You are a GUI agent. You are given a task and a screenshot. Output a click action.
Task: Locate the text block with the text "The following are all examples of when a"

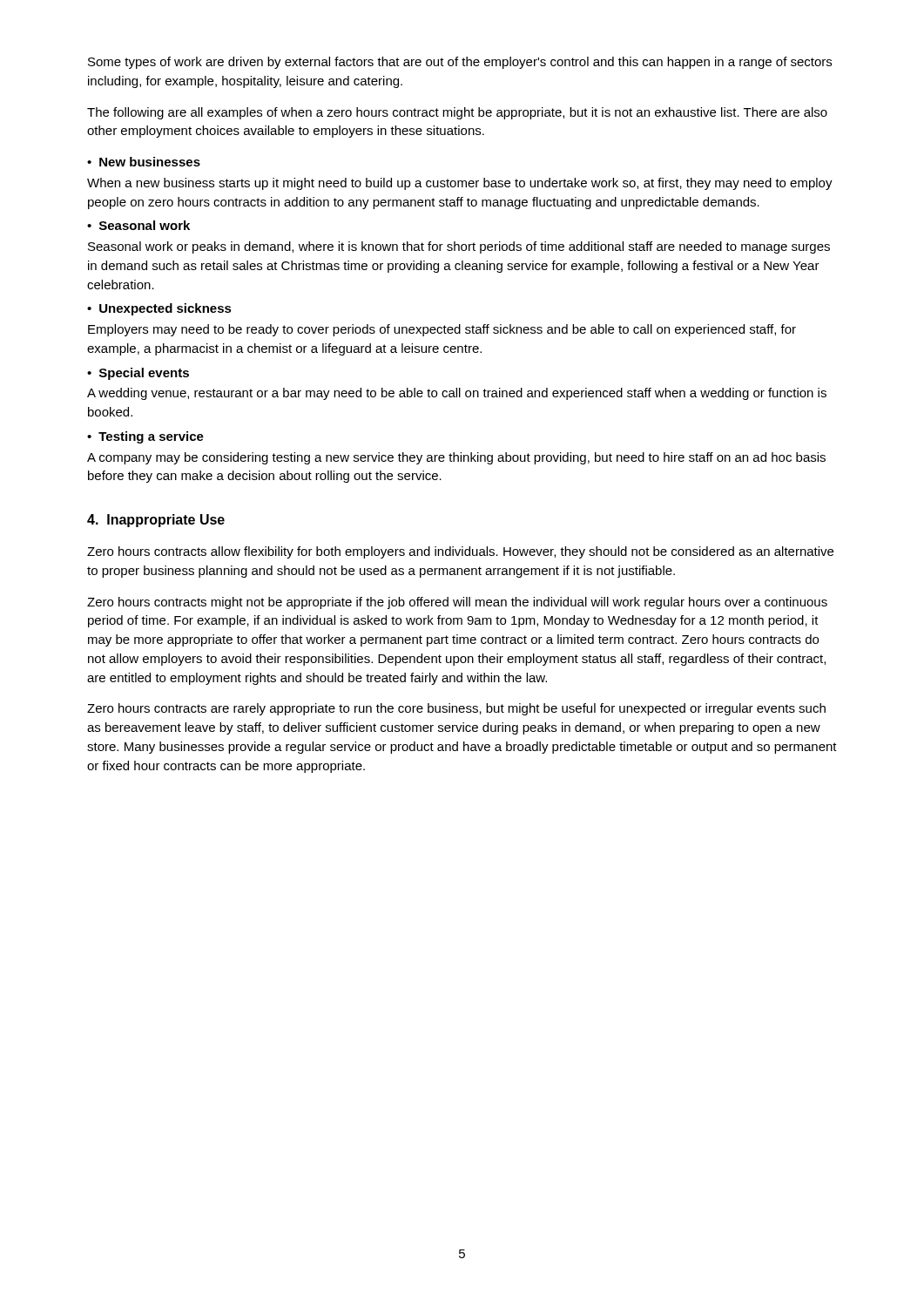pos(457,121)
